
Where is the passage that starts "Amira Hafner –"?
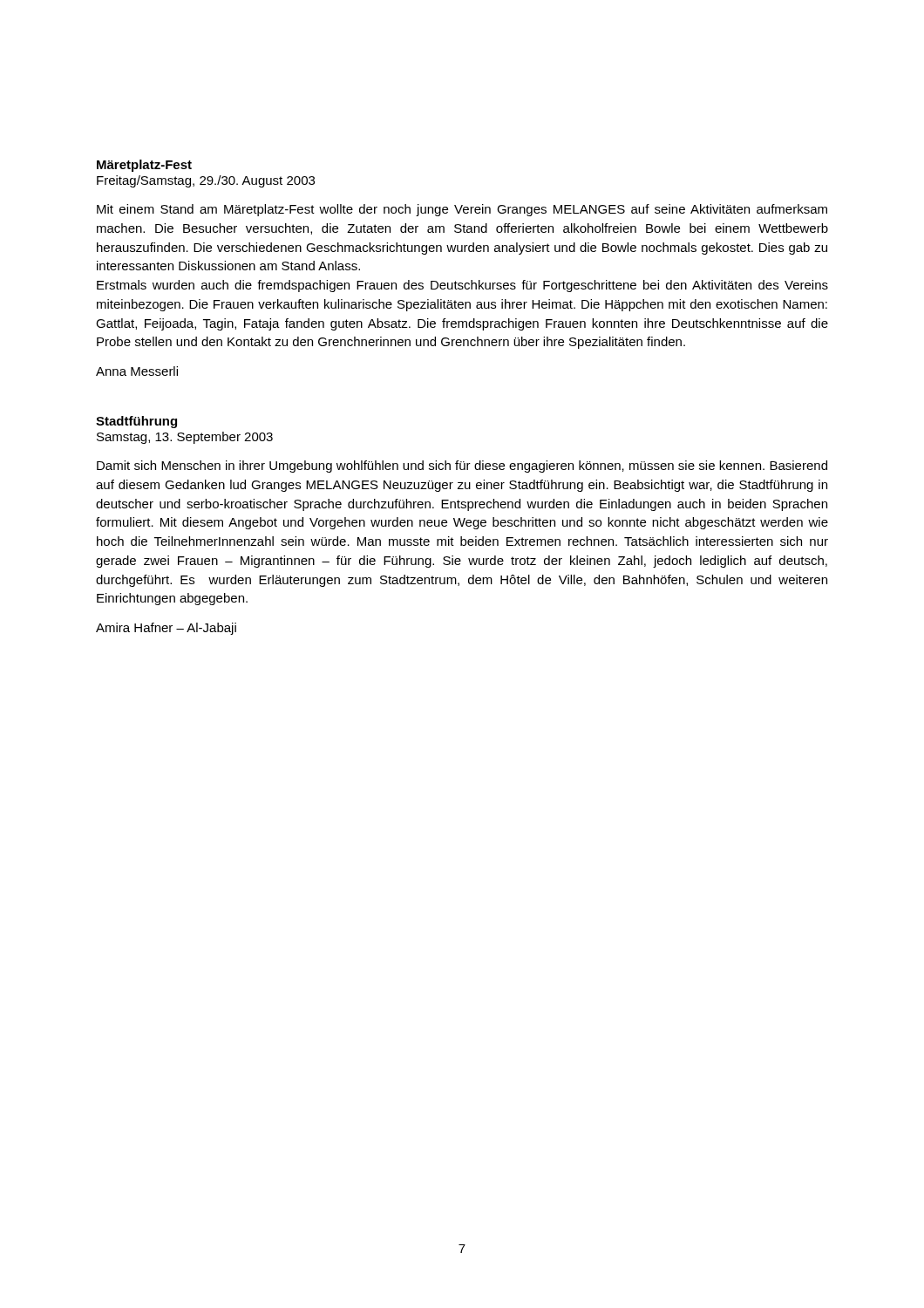(x=166, y=627)
